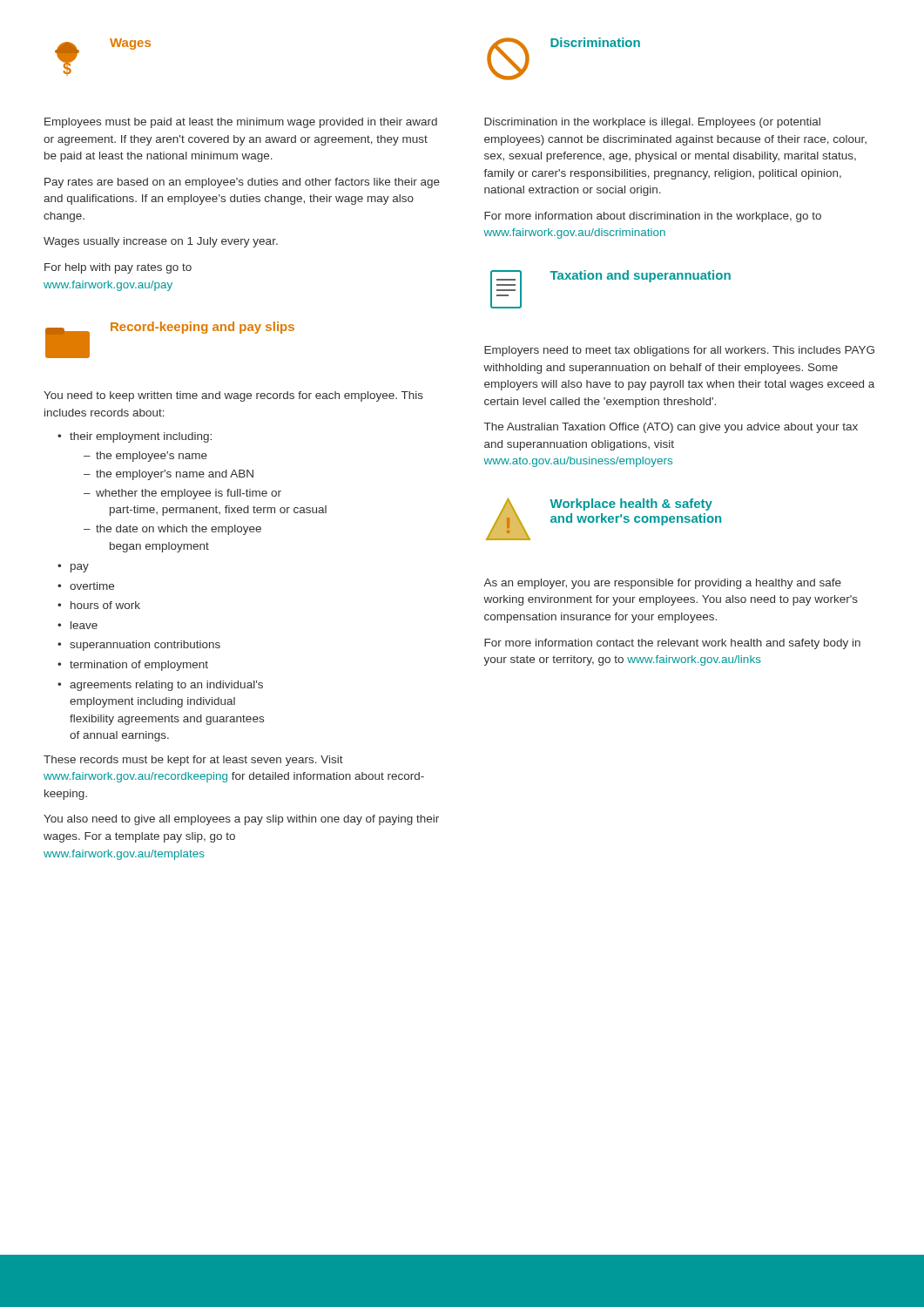This screenshot has width=924, height=1307.
Task: Find the block on this page that starts "Discrimination in the workplace"
Action: tap(676, 156)
